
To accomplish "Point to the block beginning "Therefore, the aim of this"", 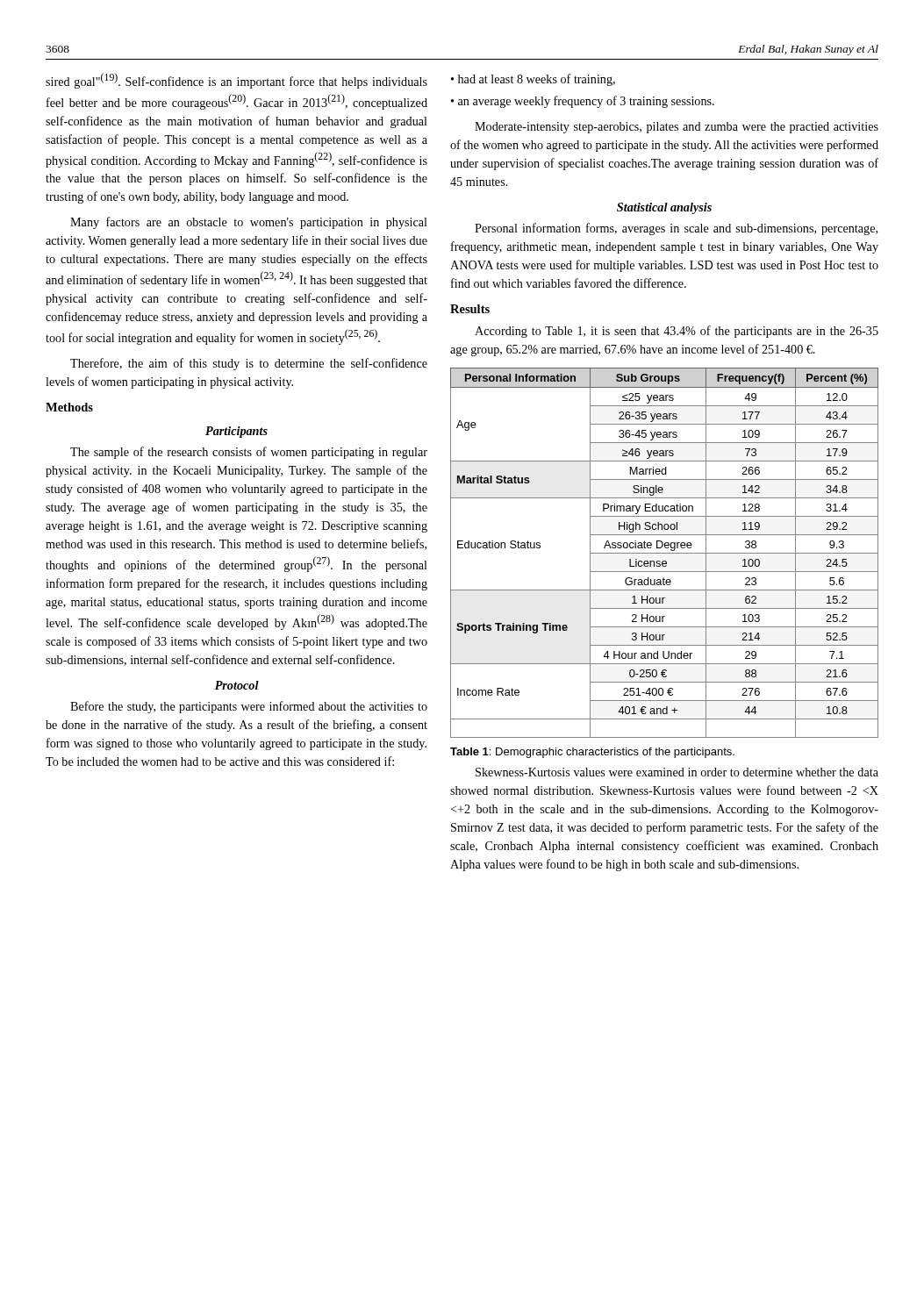I will click(236, 373).
